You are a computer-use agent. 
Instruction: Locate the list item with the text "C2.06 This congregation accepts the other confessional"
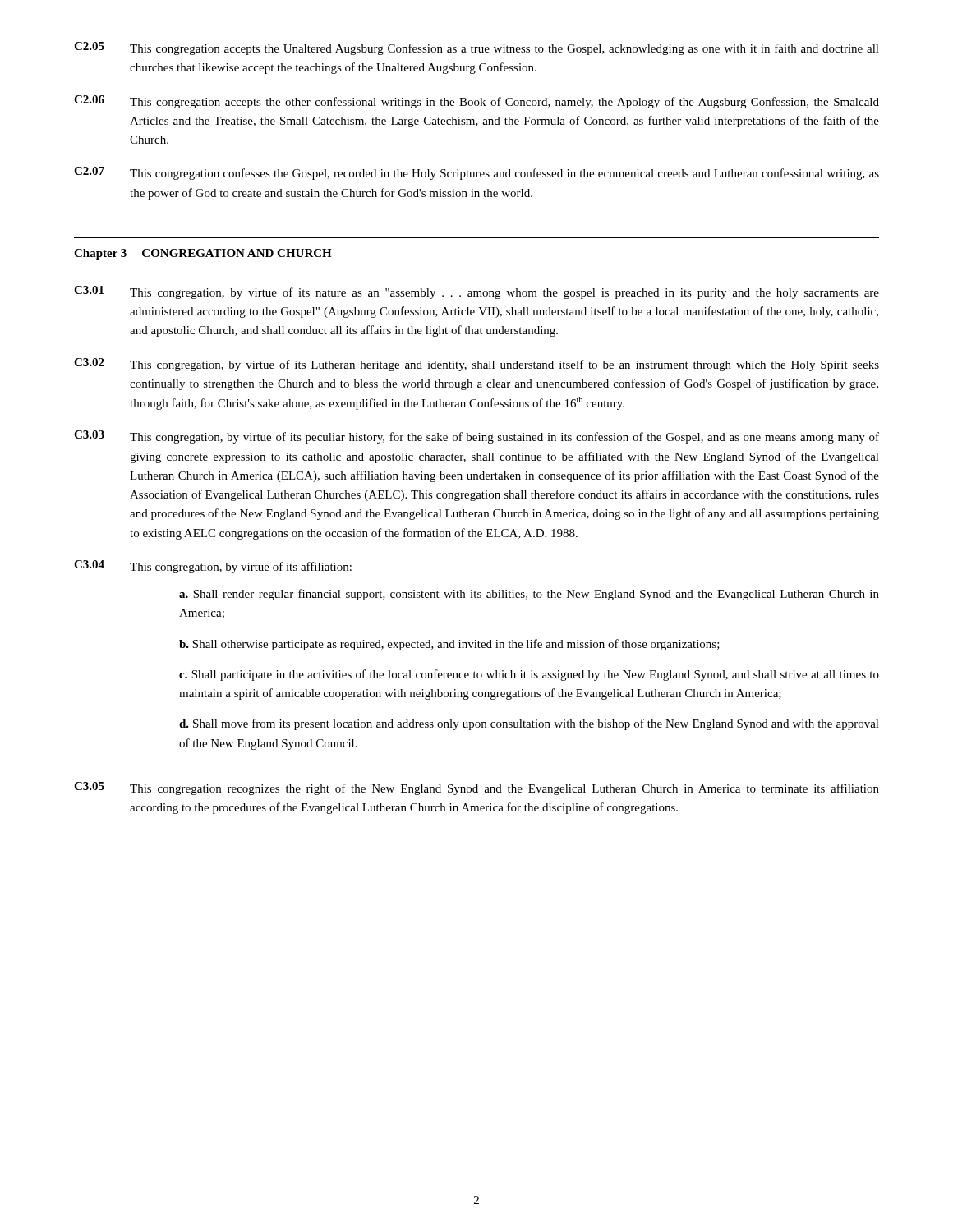click(476, 121)
